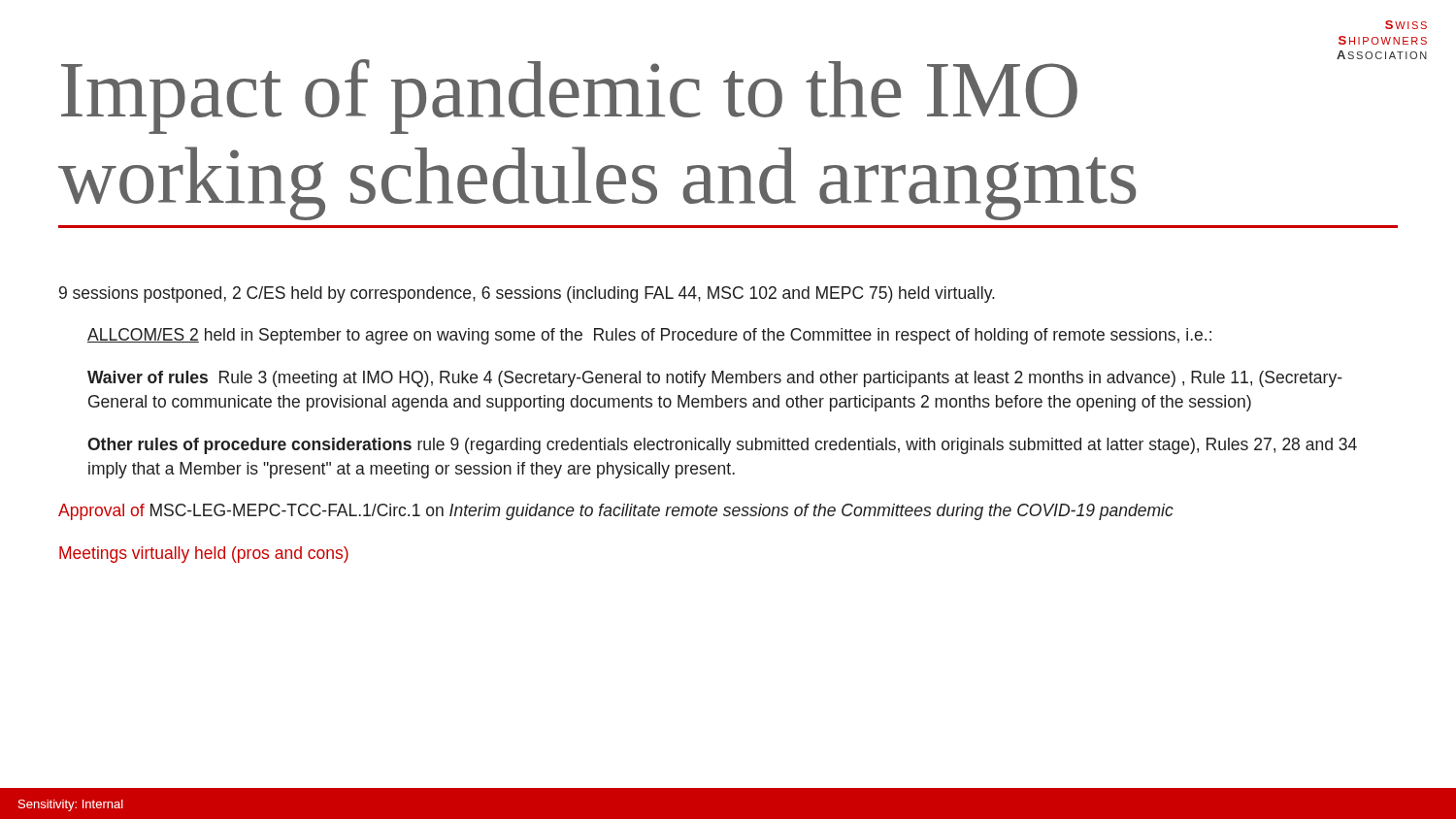
Task: Locate the text block that says "Approval of MSC-LEG-MEPC-TCC-FAL.1/Circ.1"
Action: point(616,511)
